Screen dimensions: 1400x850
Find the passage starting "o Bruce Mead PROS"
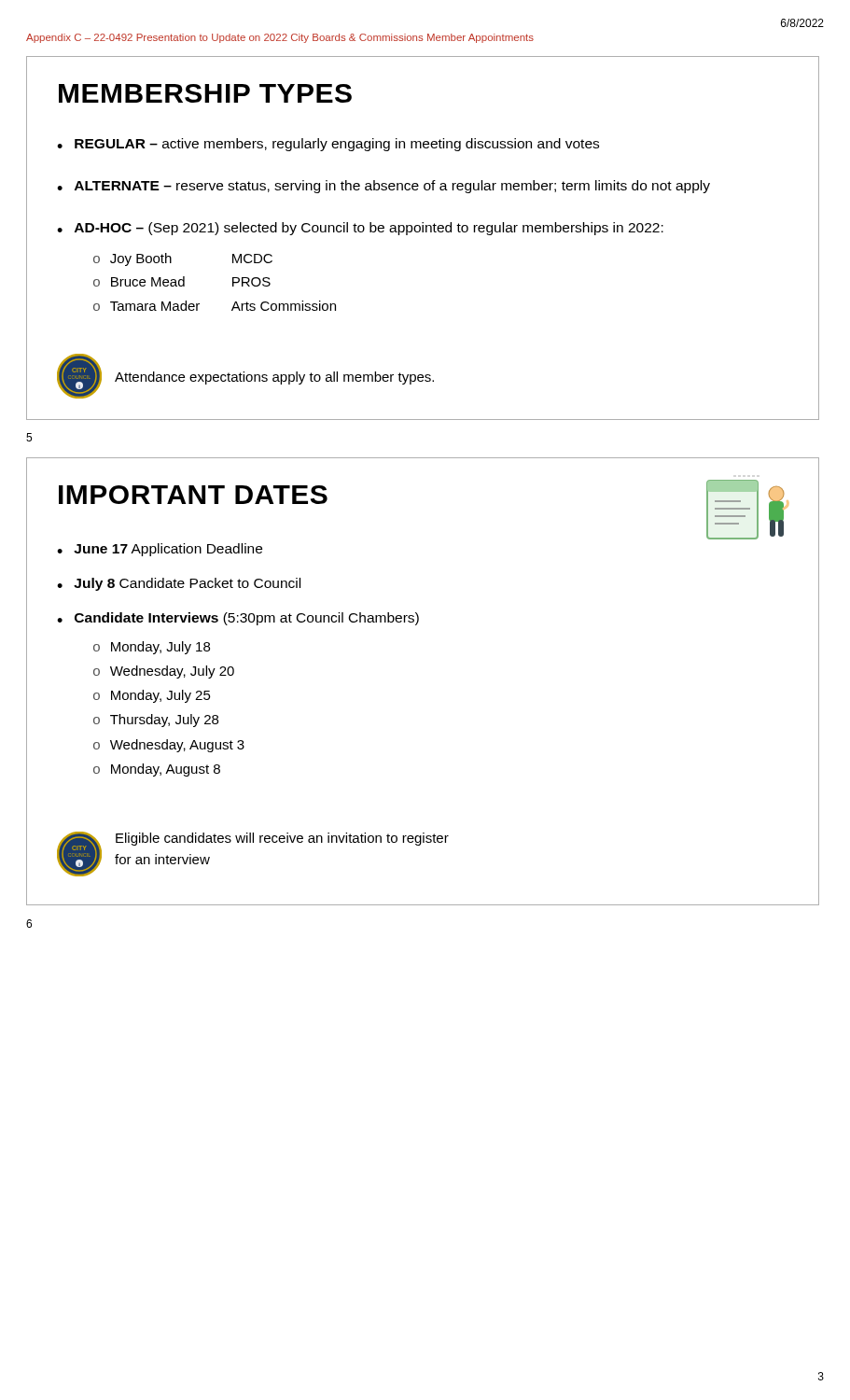click(182, 282)
